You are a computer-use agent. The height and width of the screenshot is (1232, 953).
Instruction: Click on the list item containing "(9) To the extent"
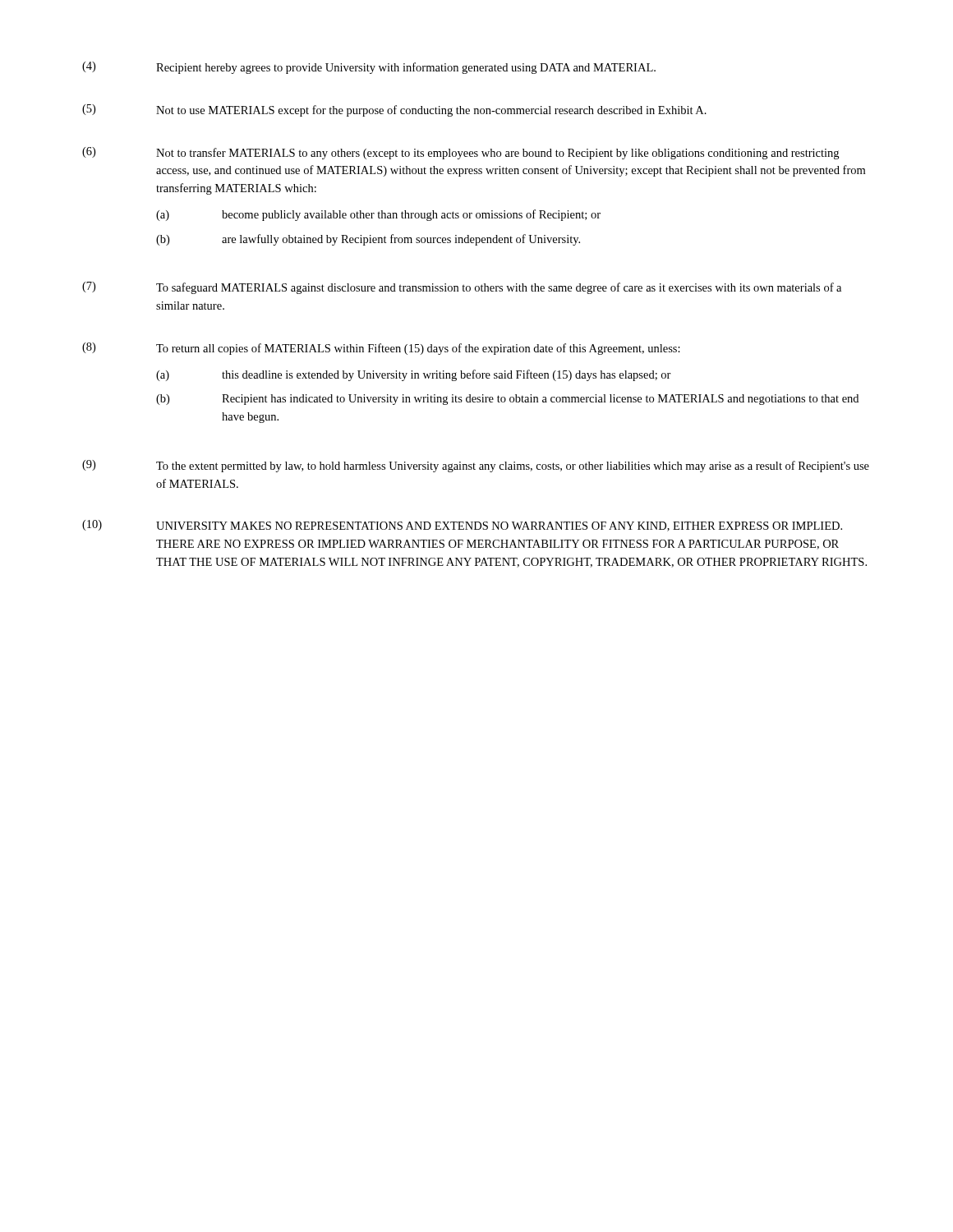pyautogui.click(x=476, y=475)
